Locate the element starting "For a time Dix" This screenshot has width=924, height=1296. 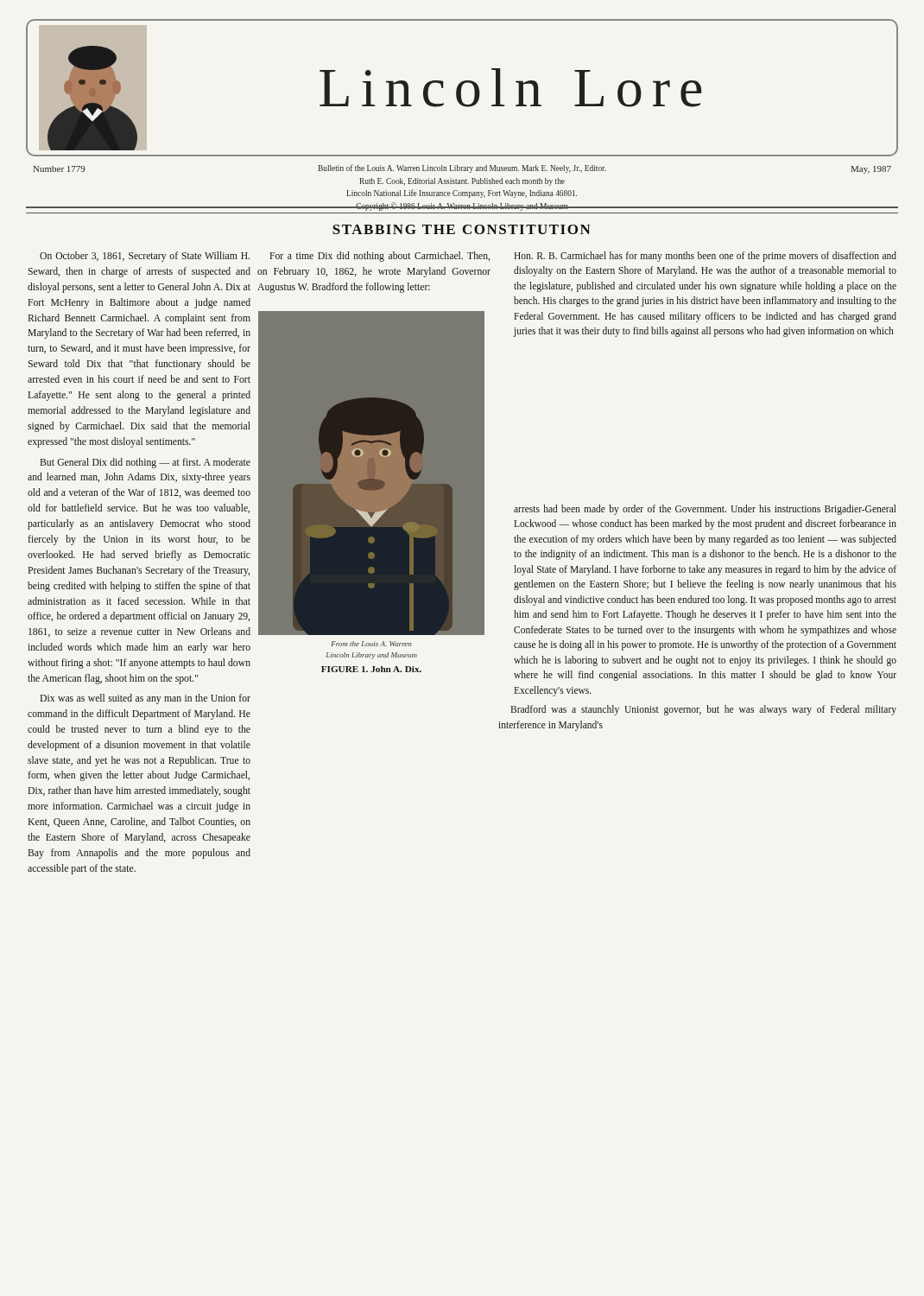(374, 272)
